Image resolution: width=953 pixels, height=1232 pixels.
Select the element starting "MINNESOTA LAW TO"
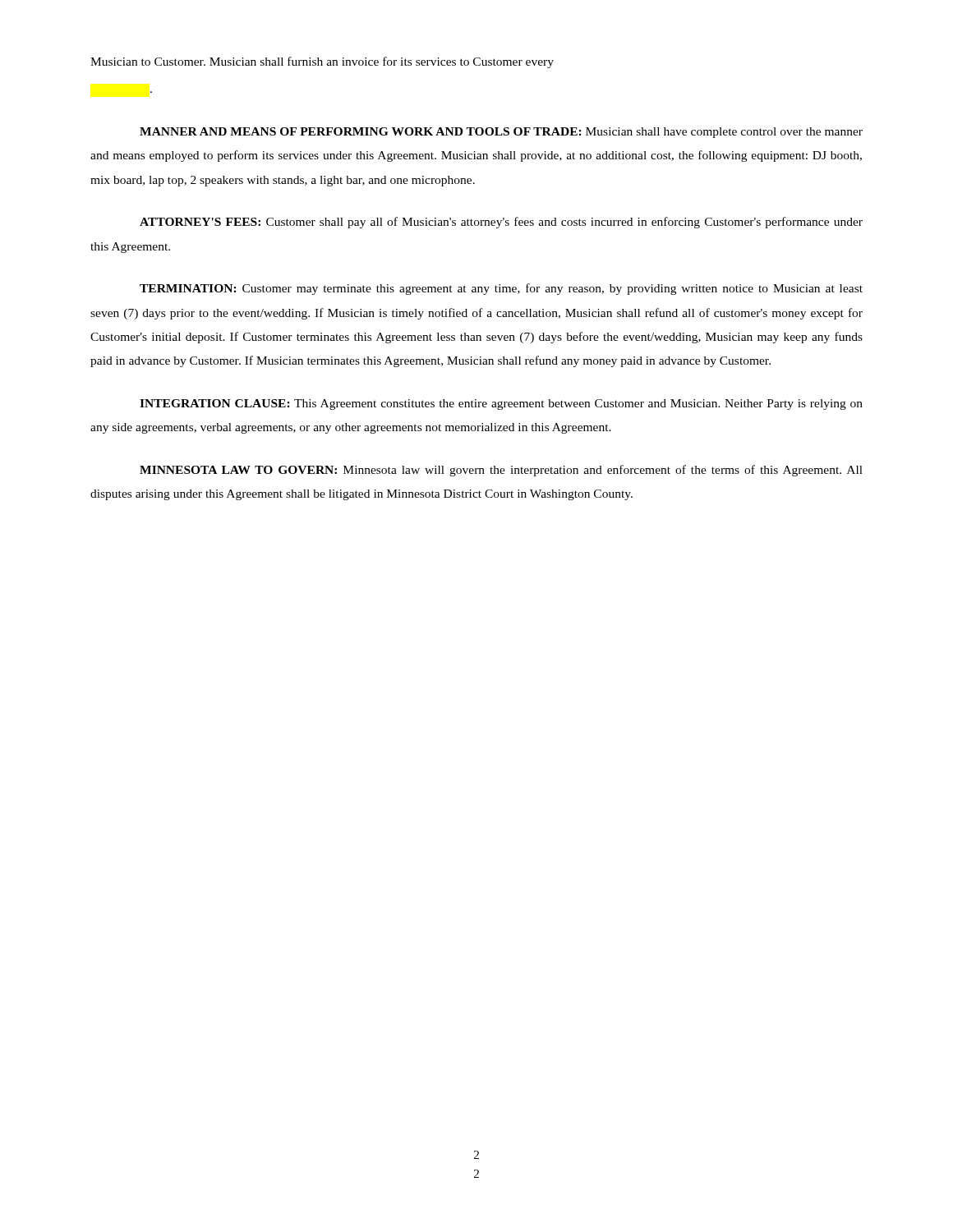click(x=476, y=481)
